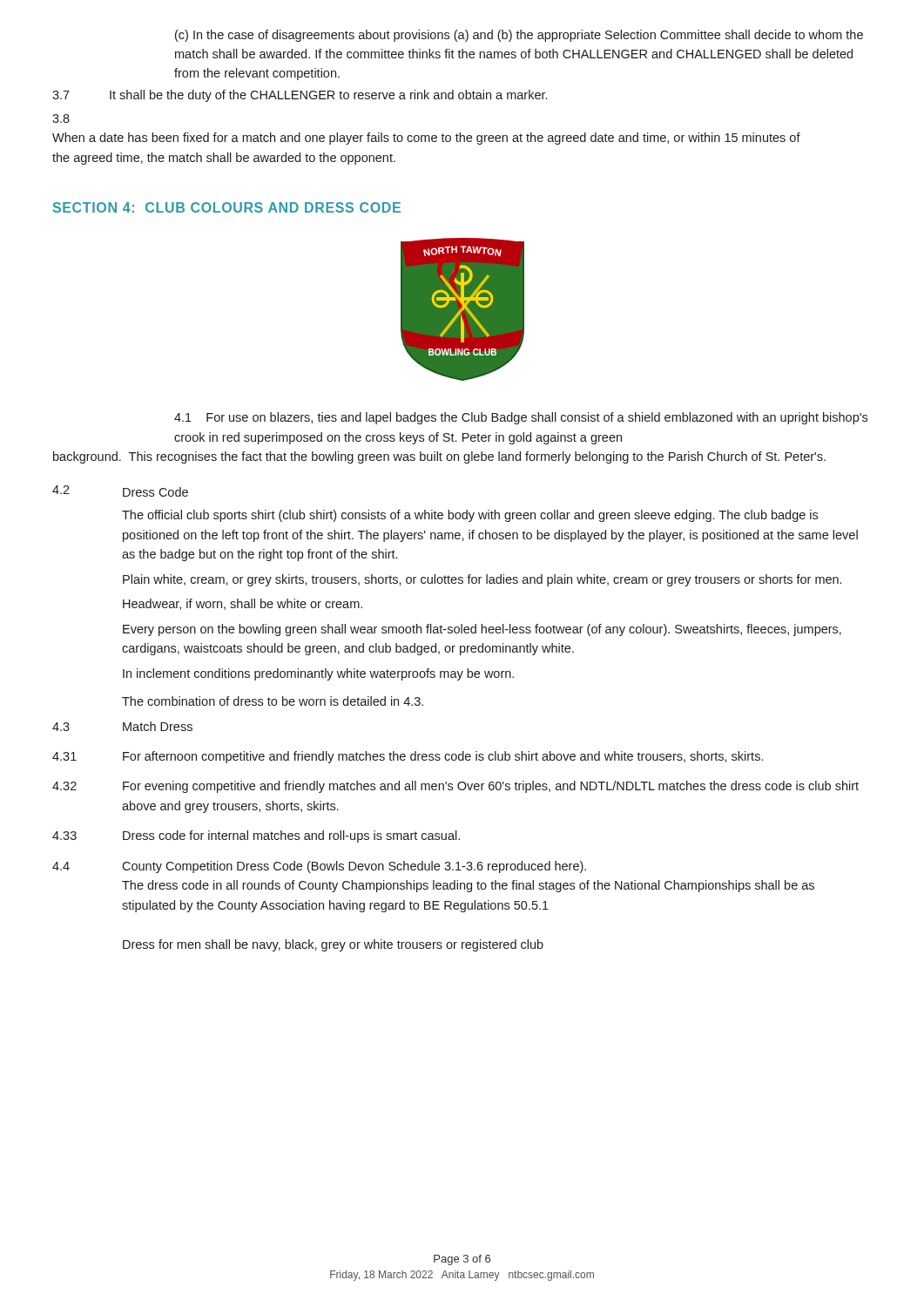Find the passage starting "(c) In the case of"
The image size is (924, 1307).
point(519,54)
